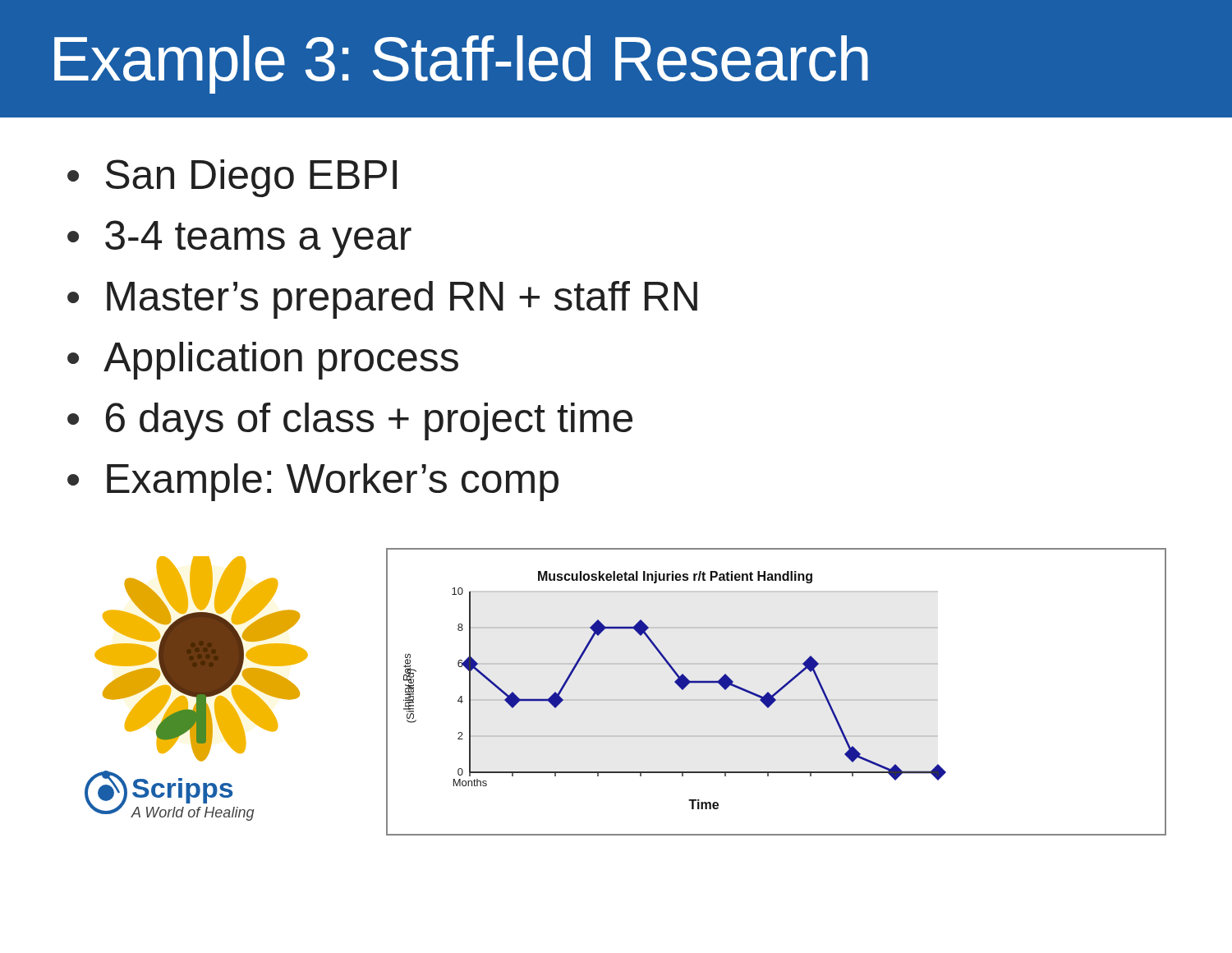Navigate to the element starting "San Diego EBPI"
The height and width of the screenshot is (953, 1232).
252,175
